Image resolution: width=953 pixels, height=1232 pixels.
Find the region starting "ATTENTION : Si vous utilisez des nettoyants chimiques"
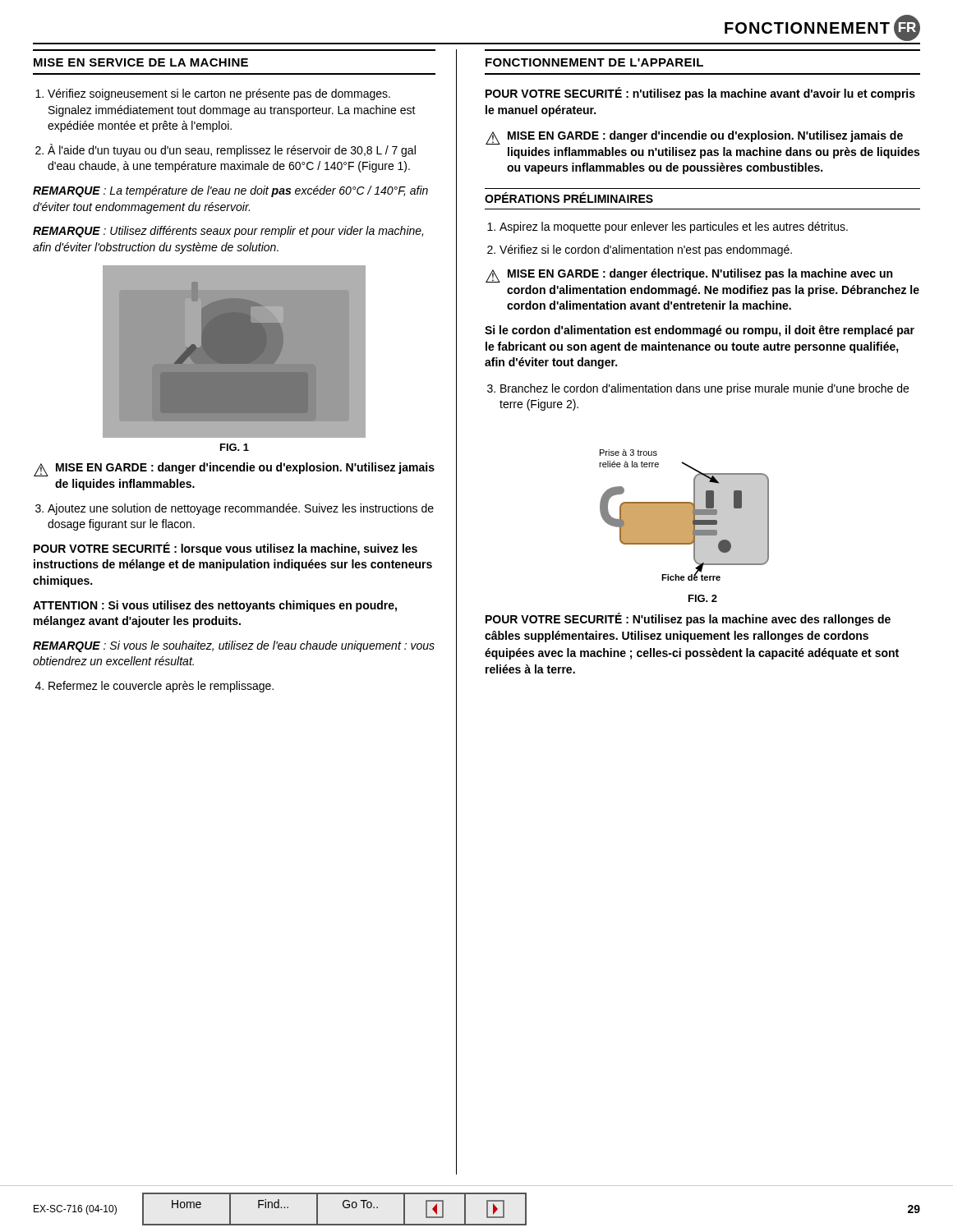pos(215,613)
